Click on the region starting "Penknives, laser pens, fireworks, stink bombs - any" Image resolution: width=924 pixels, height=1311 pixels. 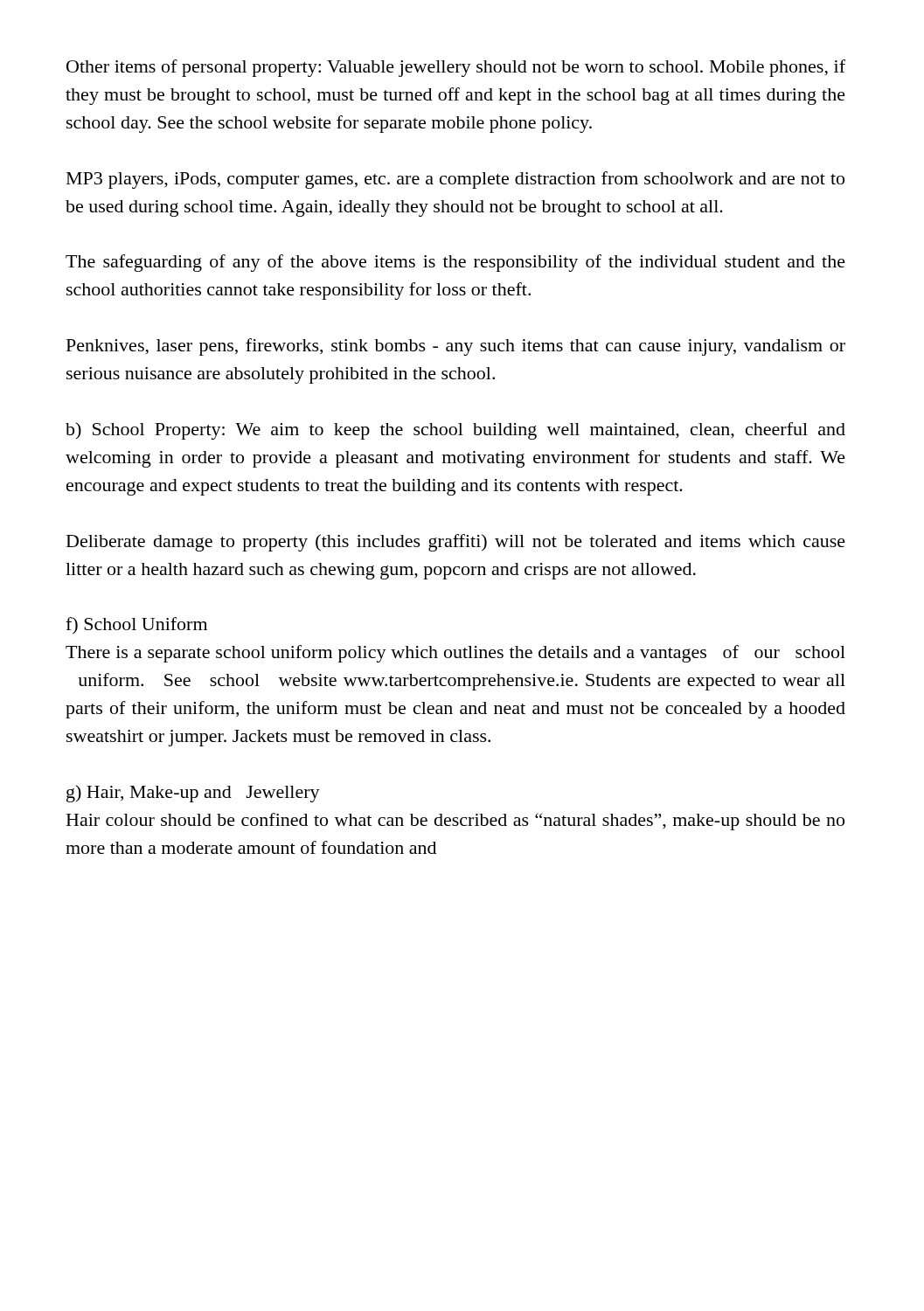[455, 359]
